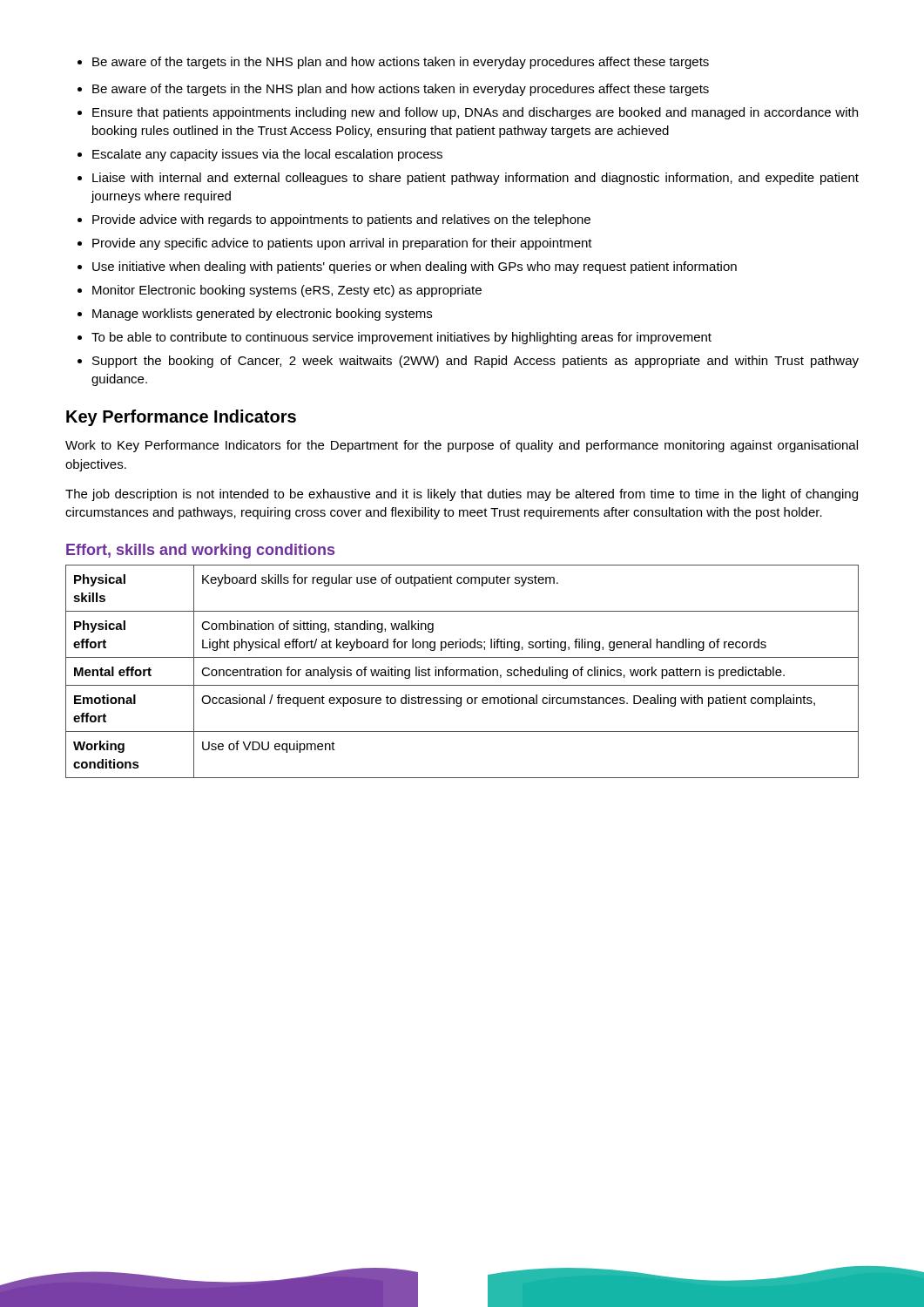Locate the passage starting "Work to Key Performance Indicators for the Department"

tap(462, 454)
